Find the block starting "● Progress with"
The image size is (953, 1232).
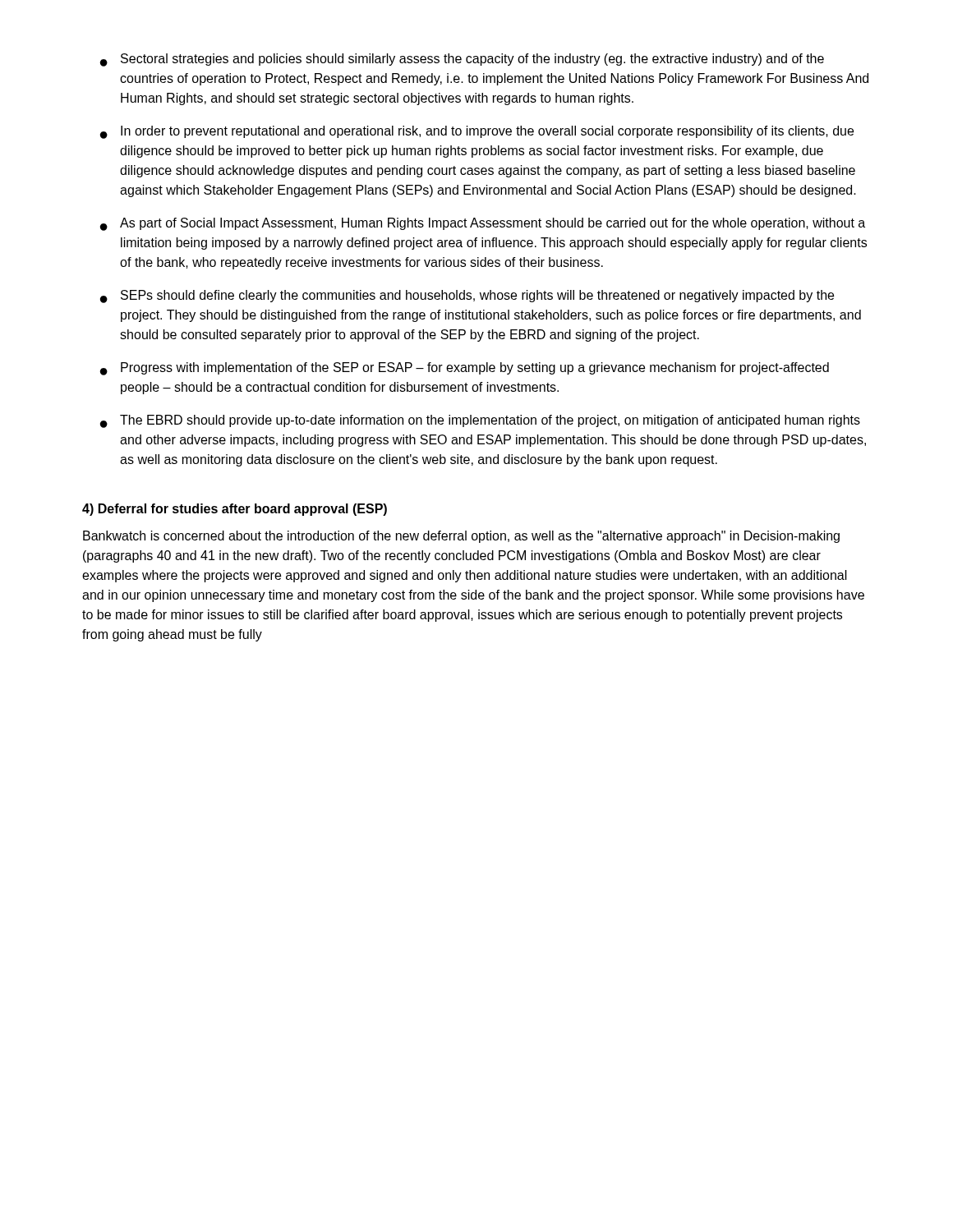point(485,378)
